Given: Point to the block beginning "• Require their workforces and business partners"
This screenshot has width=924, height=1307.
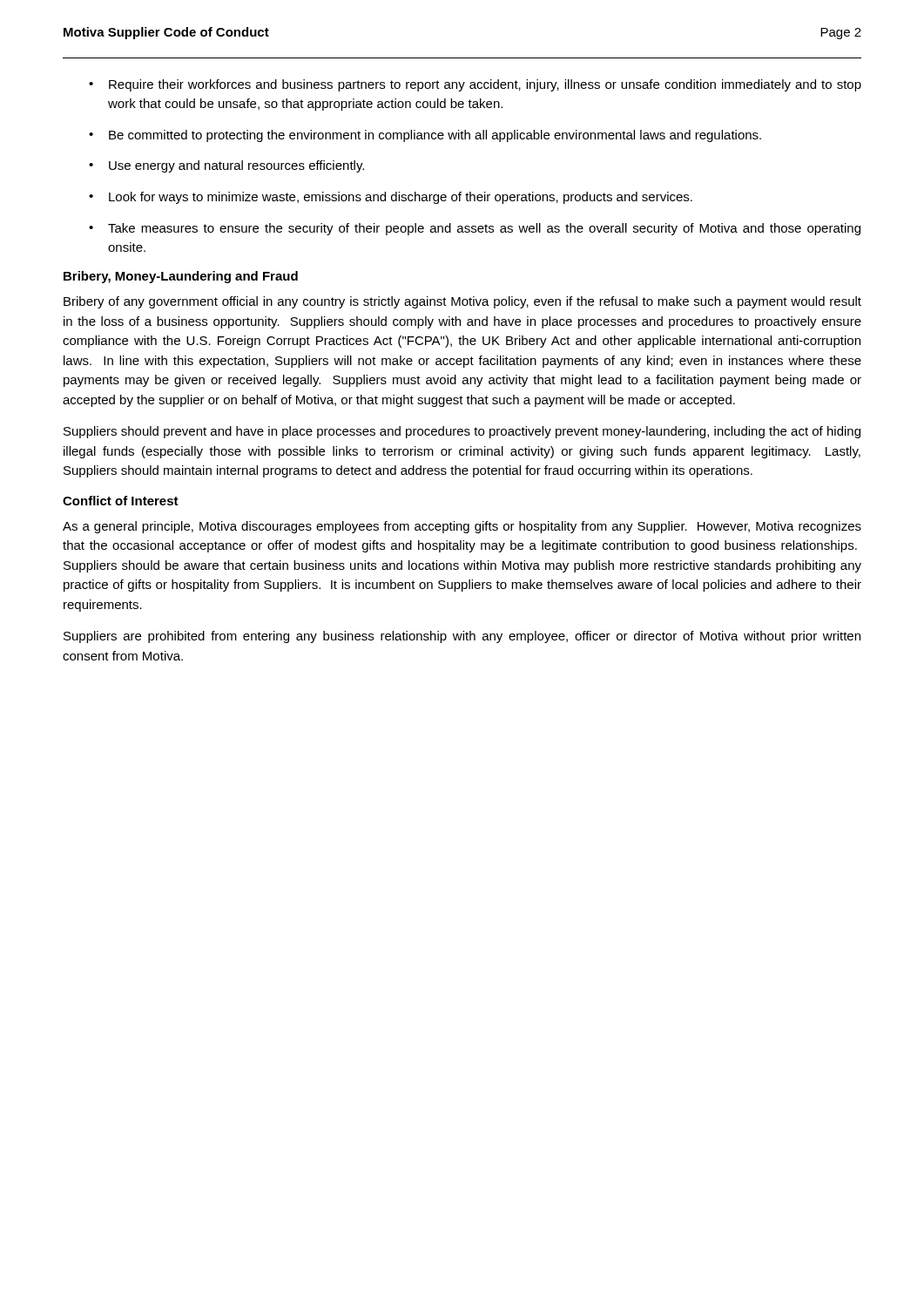Looking at the screenshot, I should [475, 94].
